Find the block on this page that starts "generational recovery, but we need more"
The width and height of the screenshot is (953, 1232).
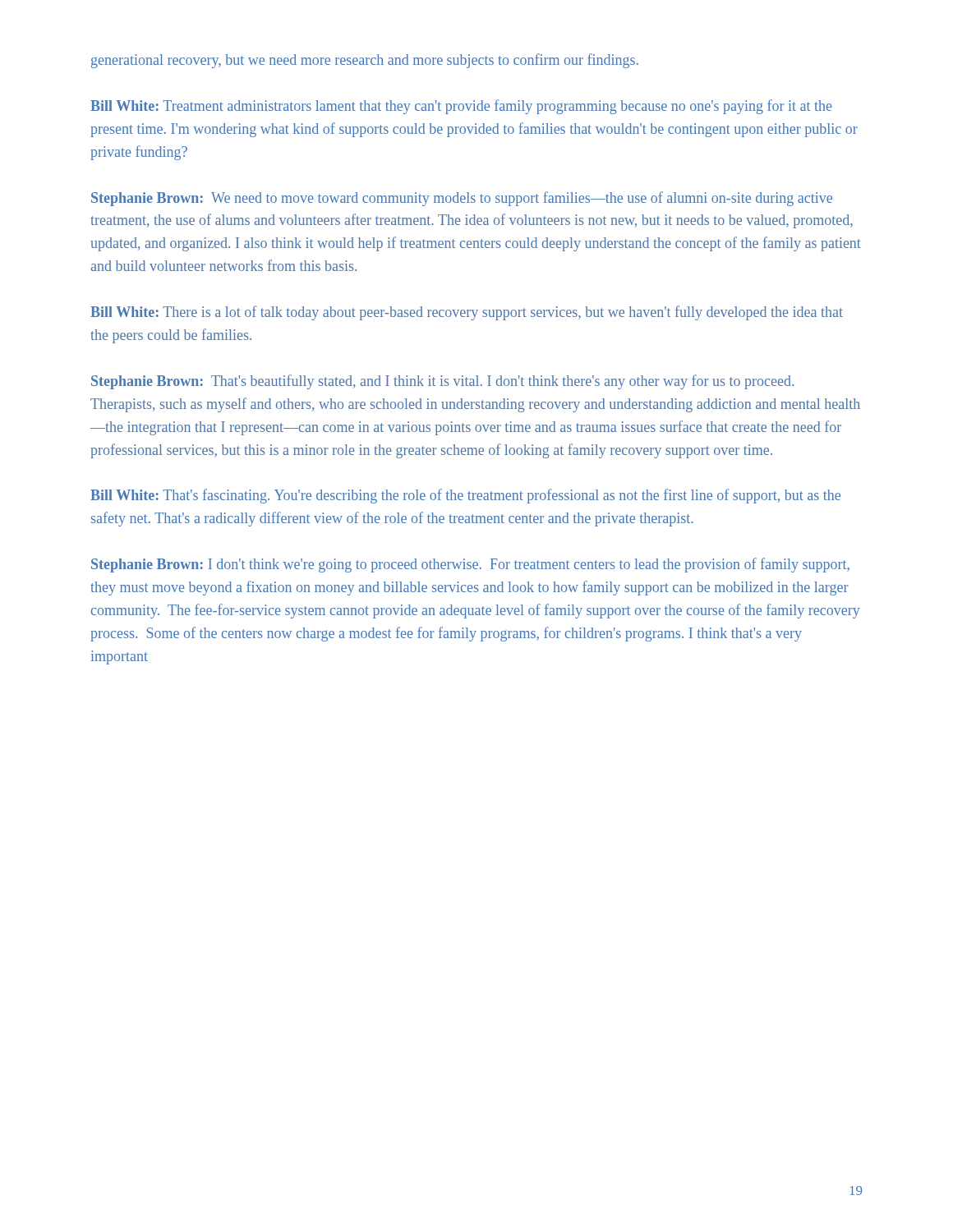(365, 60)
